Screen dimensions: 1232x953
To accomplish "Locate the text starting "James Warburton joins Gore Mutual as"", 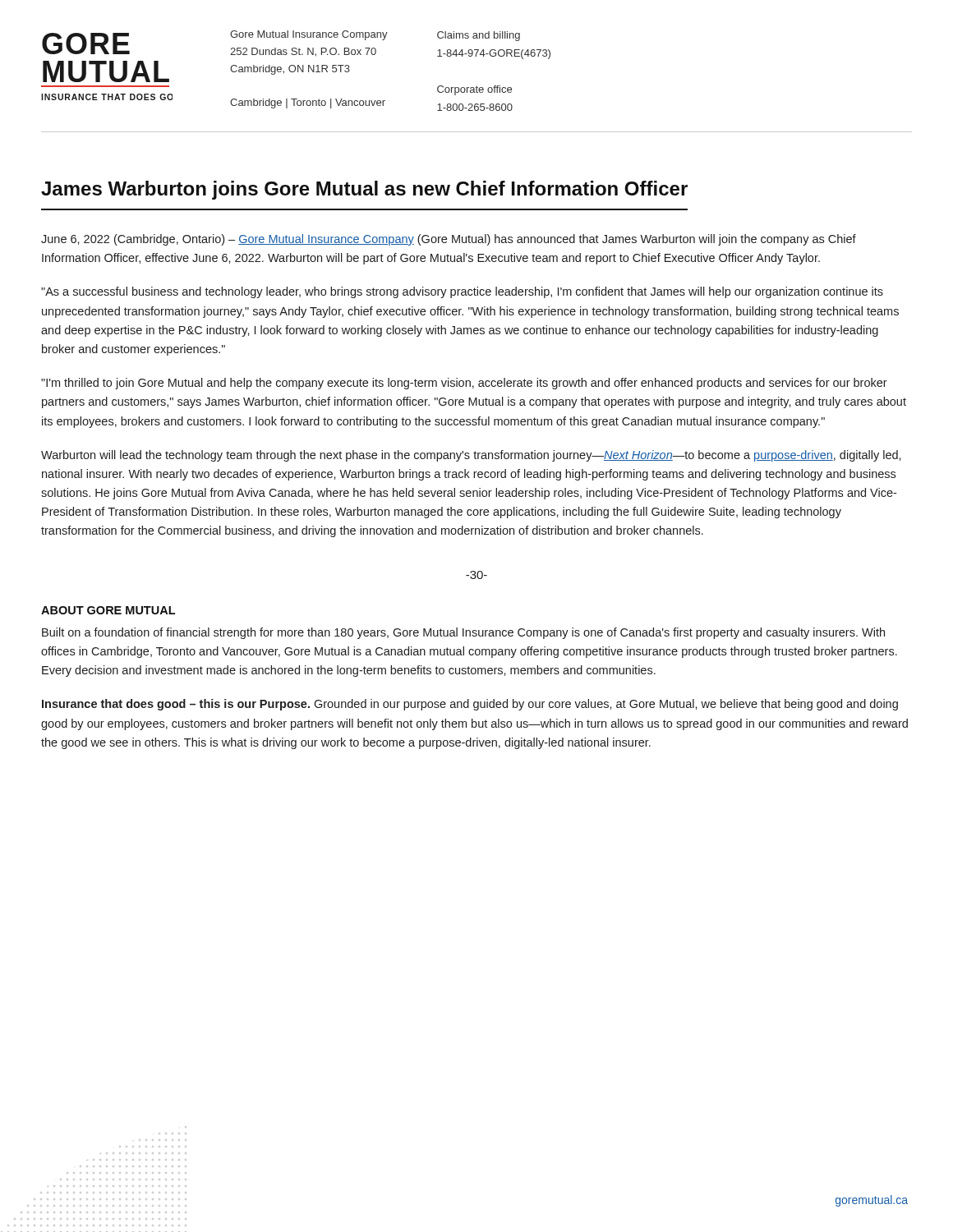I will pyautogui.click(x=364, y=192).
